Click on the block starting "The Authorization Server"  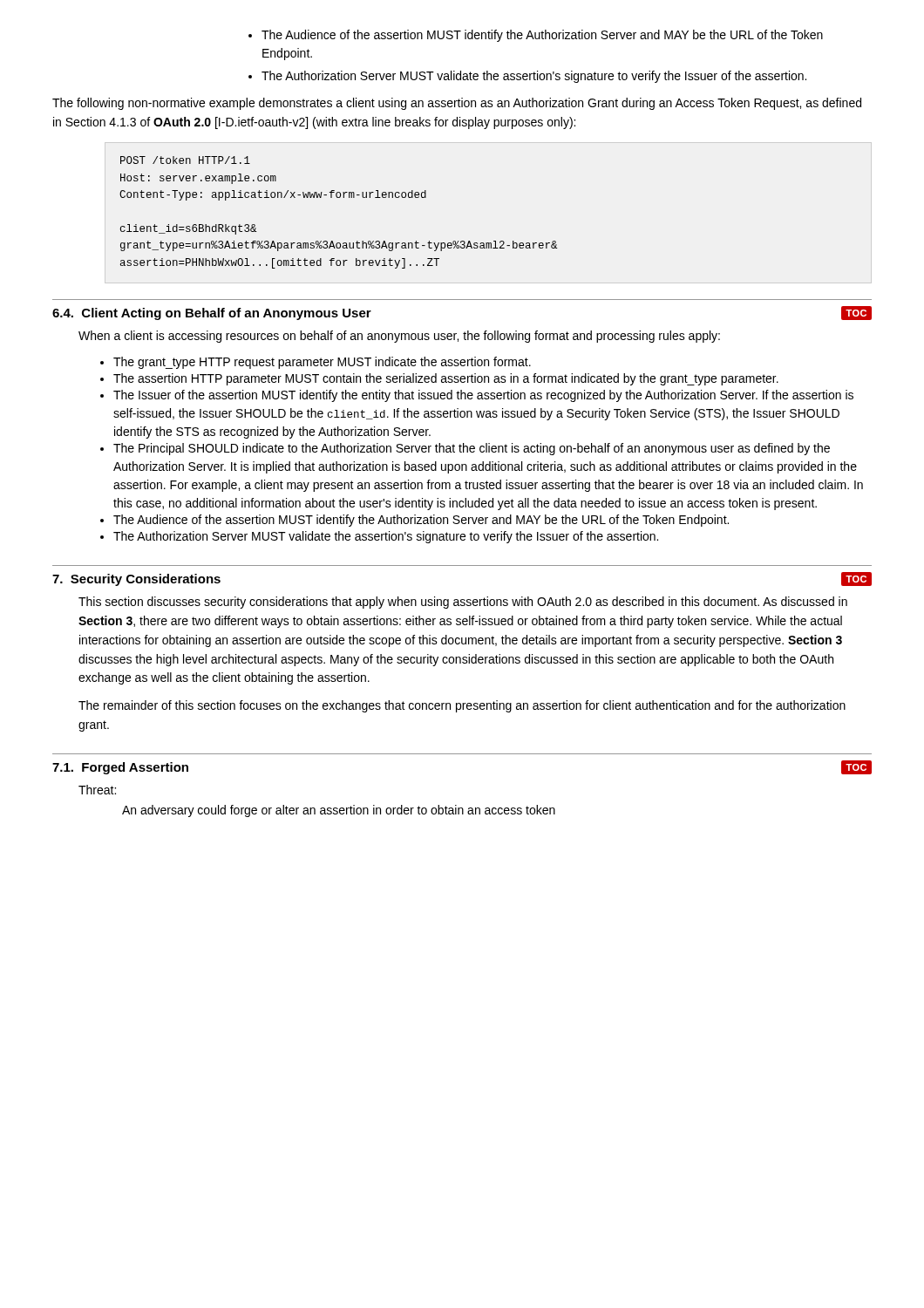click(475, 537)
